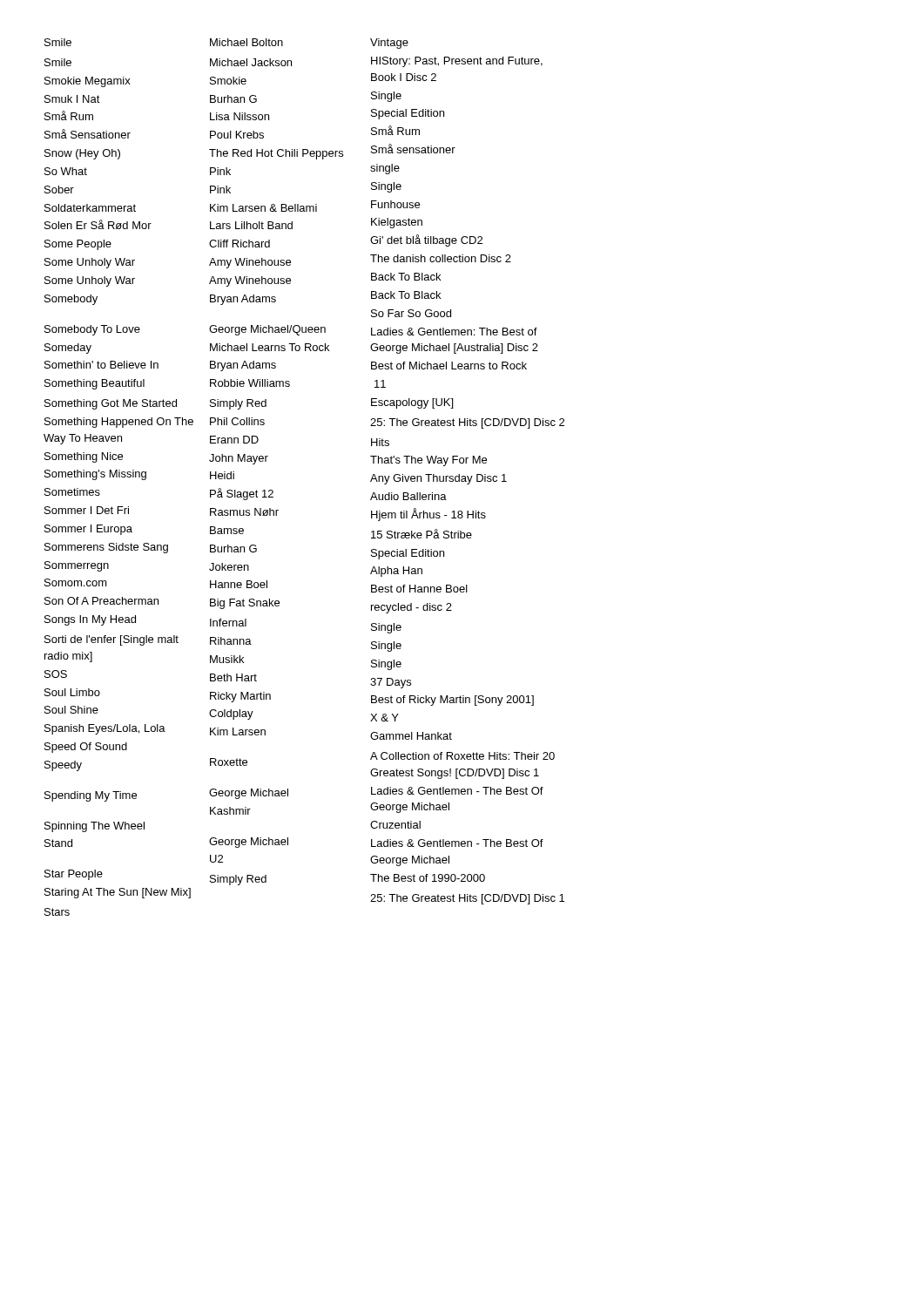Navigate to the region starting "Kim Larsen & Bellami"
This screenshot has width=924, height=1307.
coord(263,208)
